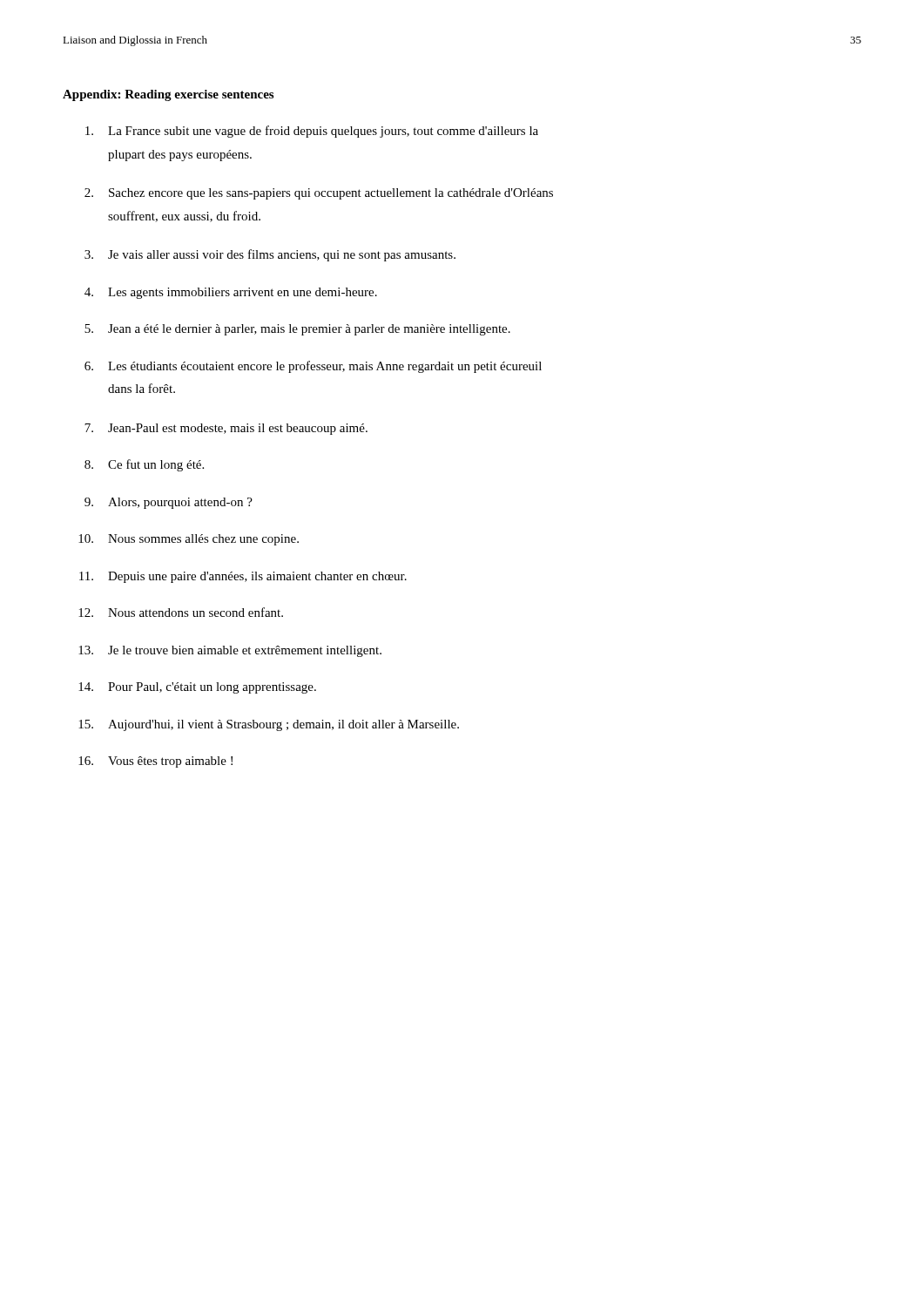Image resolution: width=924 pixels, height=1307 pixels.
Task: Find the list item that says "11. Depuis une paire d'années,"
Action: (235, 576)
